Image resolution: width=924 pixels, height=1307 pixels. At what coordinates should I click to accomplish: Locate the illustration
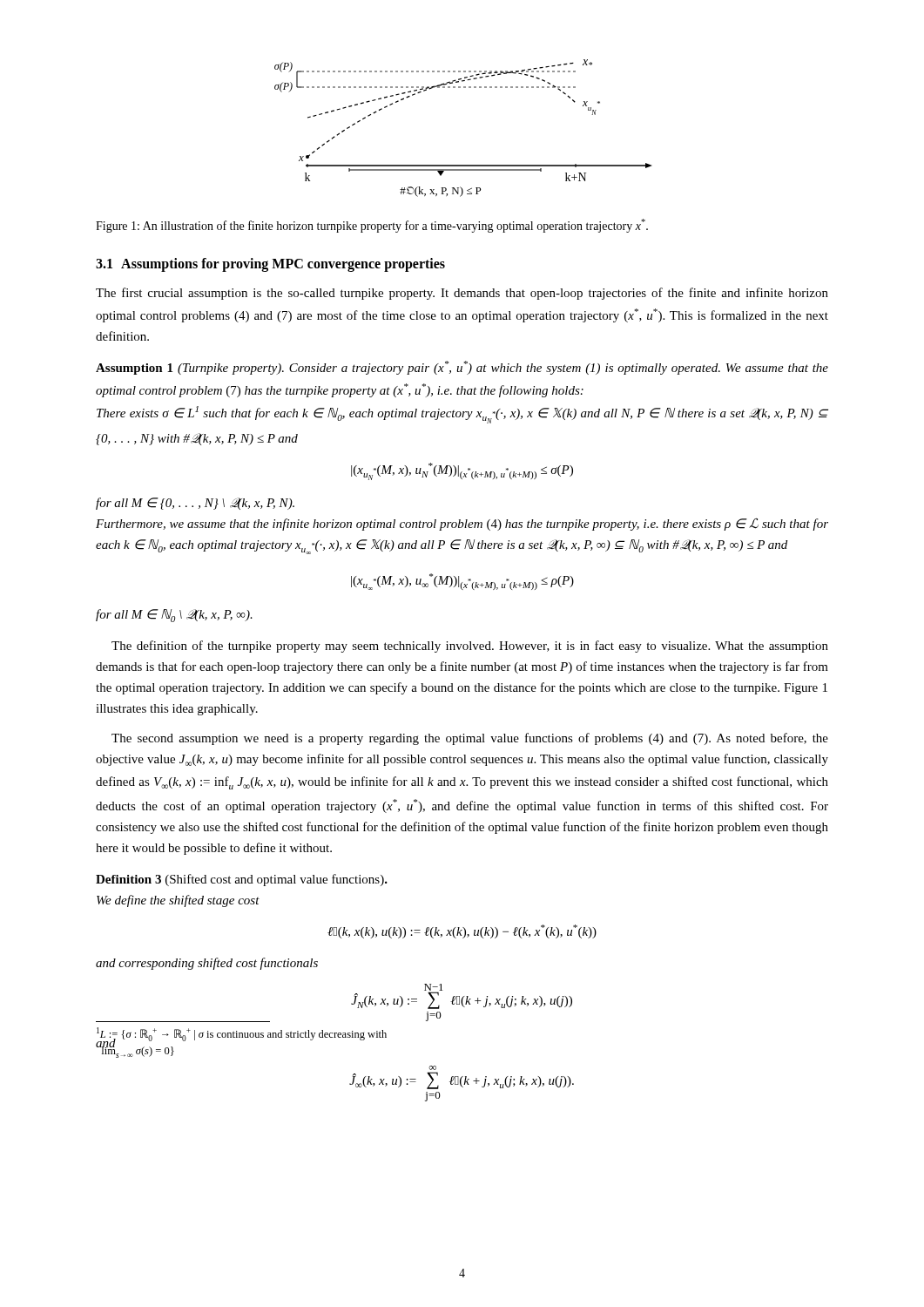[462, 122]
